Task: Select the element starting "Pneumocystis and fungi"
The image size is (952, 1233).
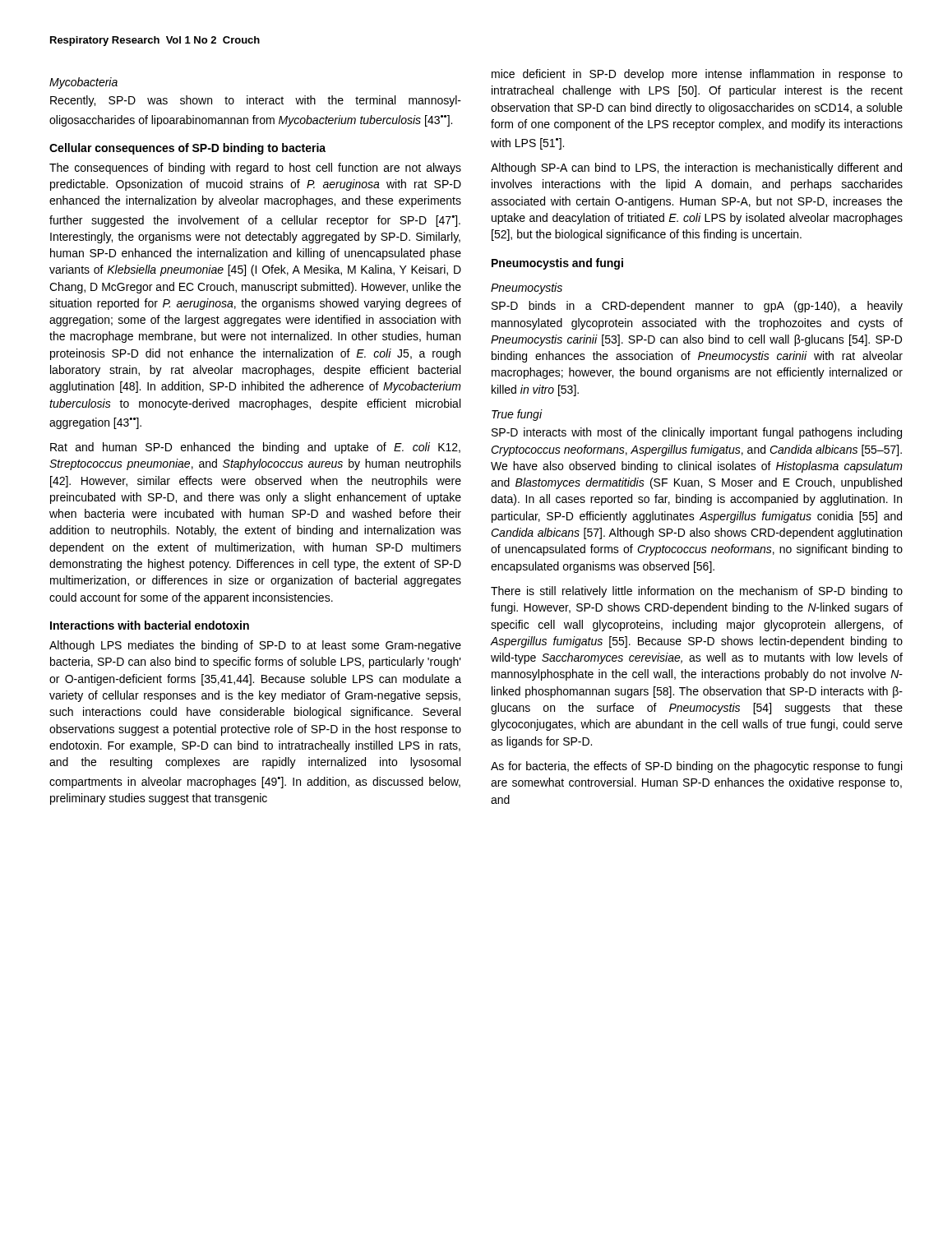Action: click(x=557, y=263)
